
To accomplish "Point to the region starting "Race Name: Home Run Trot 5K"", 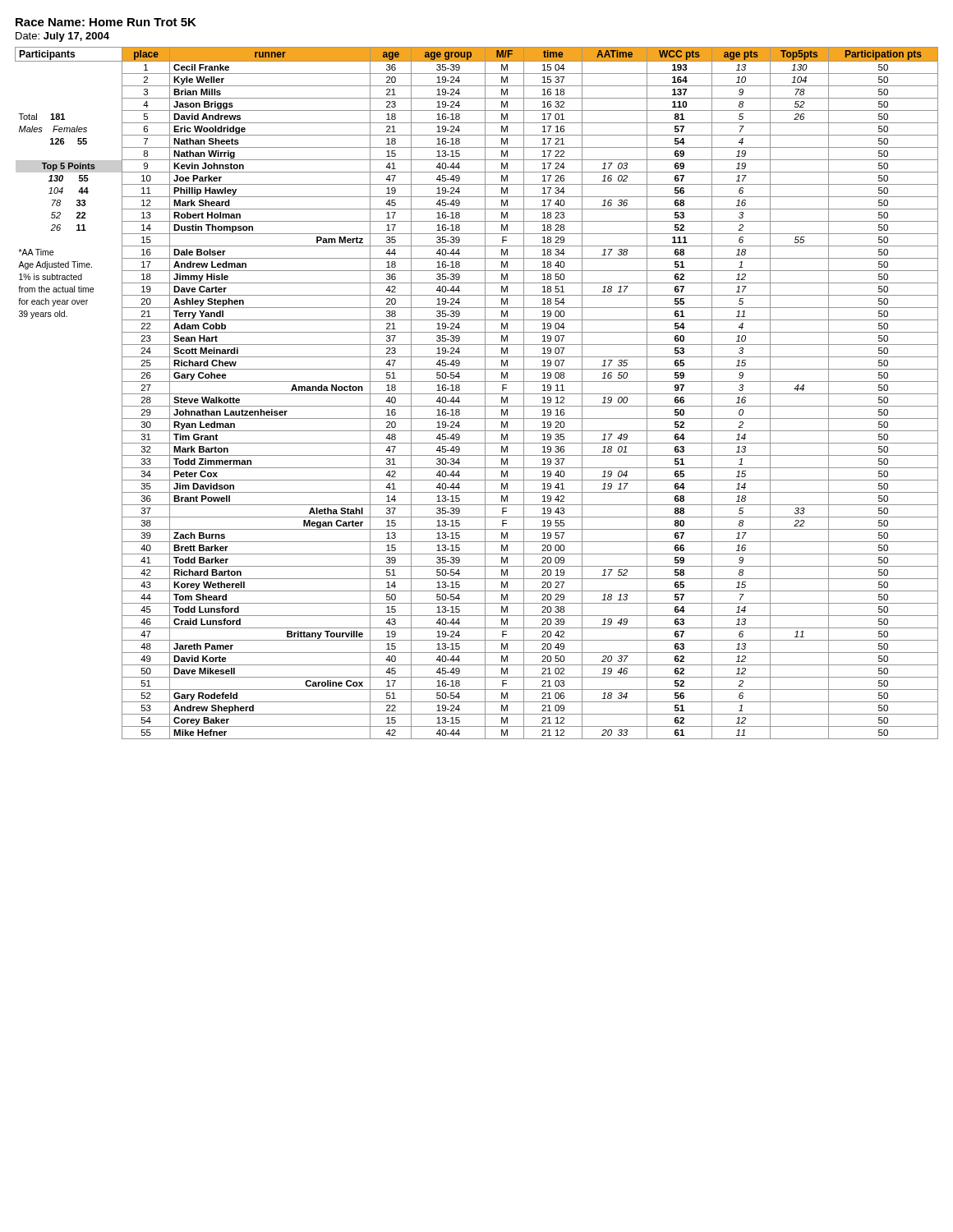I will click(105, 22).
